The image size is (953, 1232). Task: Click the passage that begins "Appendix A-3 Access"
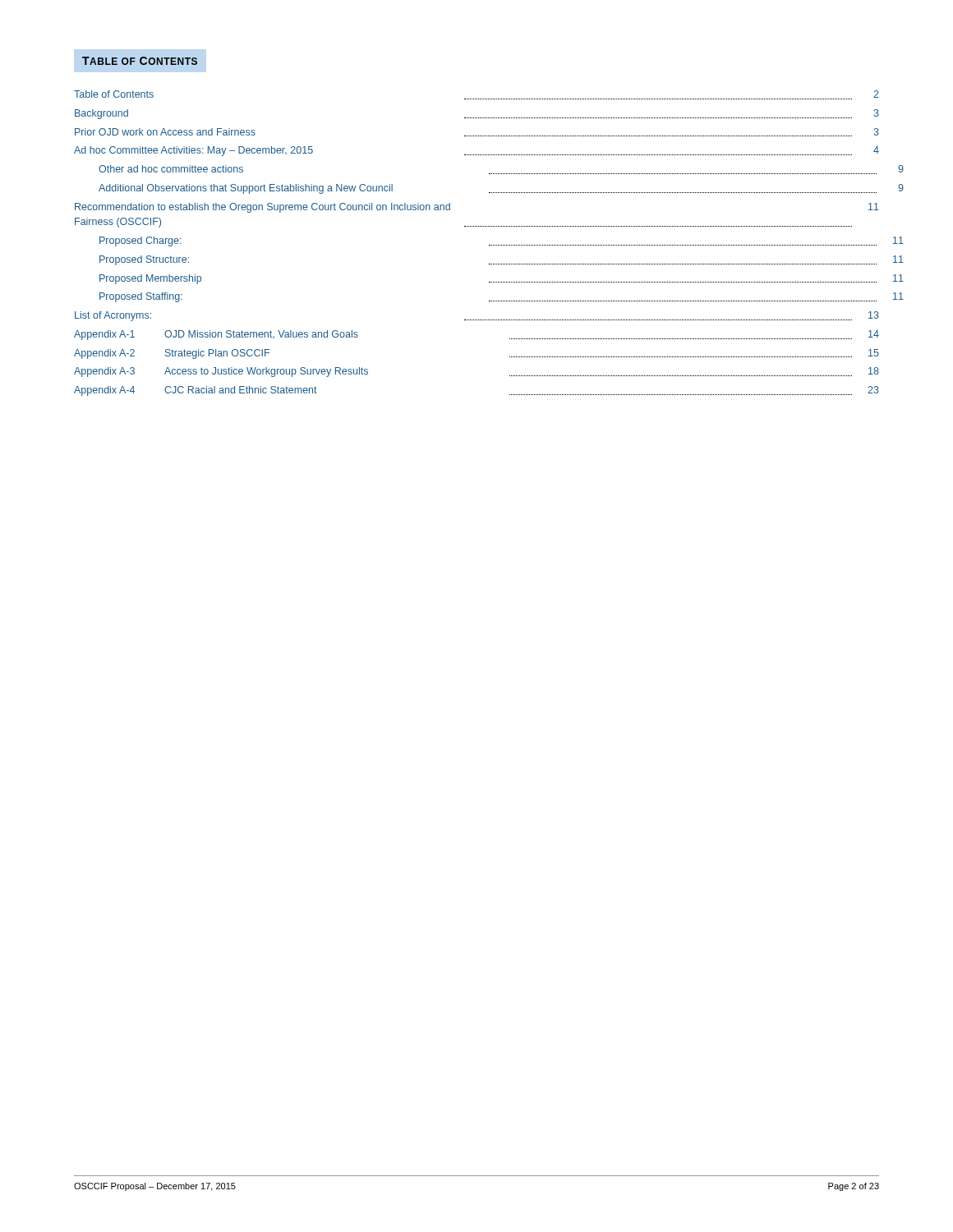(108, 372)
